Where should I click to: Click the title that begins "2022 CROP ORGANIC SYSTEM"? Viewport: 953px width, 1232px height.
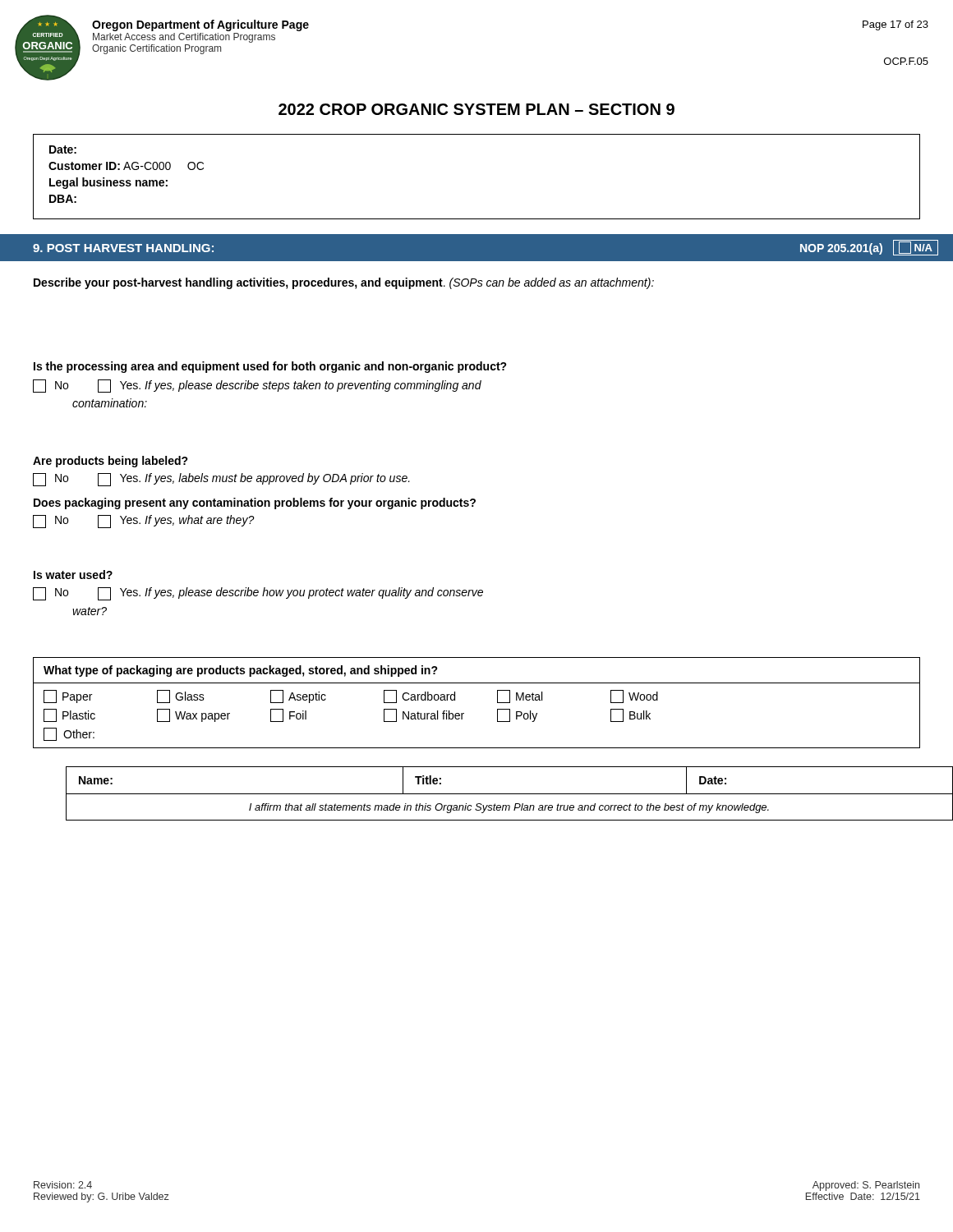click(x=476, y=109)
